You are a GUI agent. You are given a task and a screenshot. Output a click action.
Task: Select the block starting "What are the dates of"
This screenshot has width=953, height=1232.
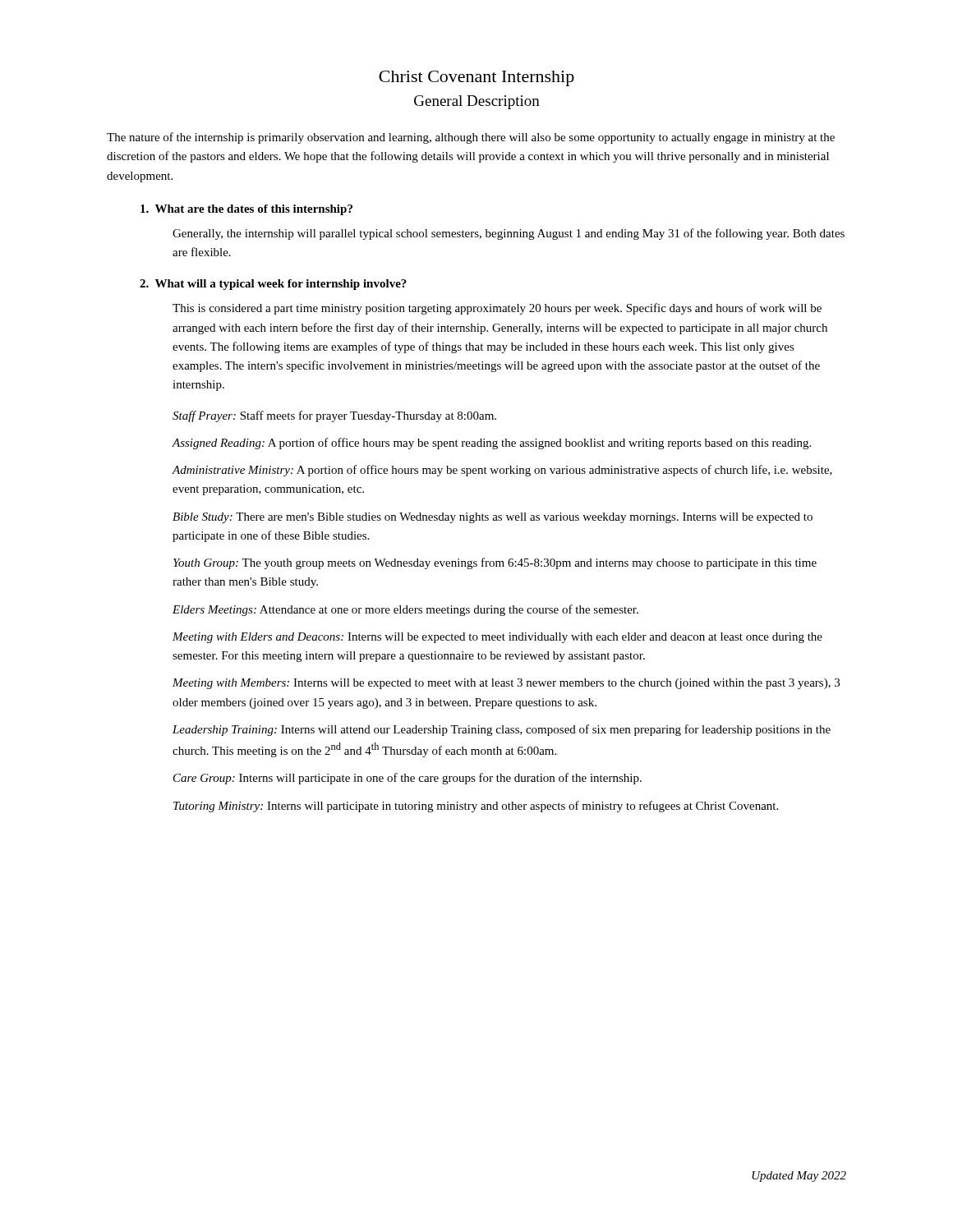[246, 208]
